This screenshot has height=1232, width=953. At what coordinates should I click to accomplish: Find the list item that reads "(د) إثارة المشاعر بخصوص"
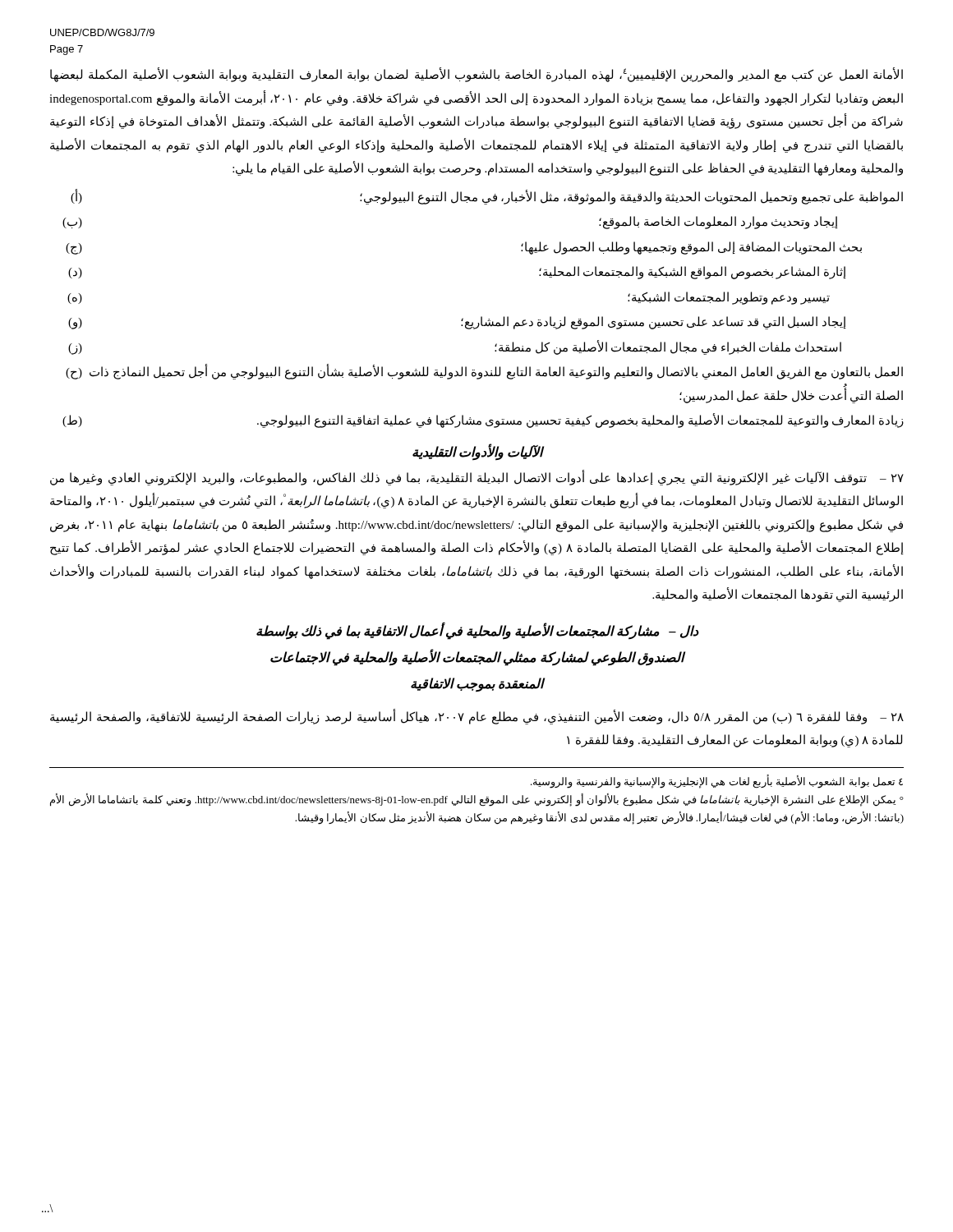(x=695, y=272)
